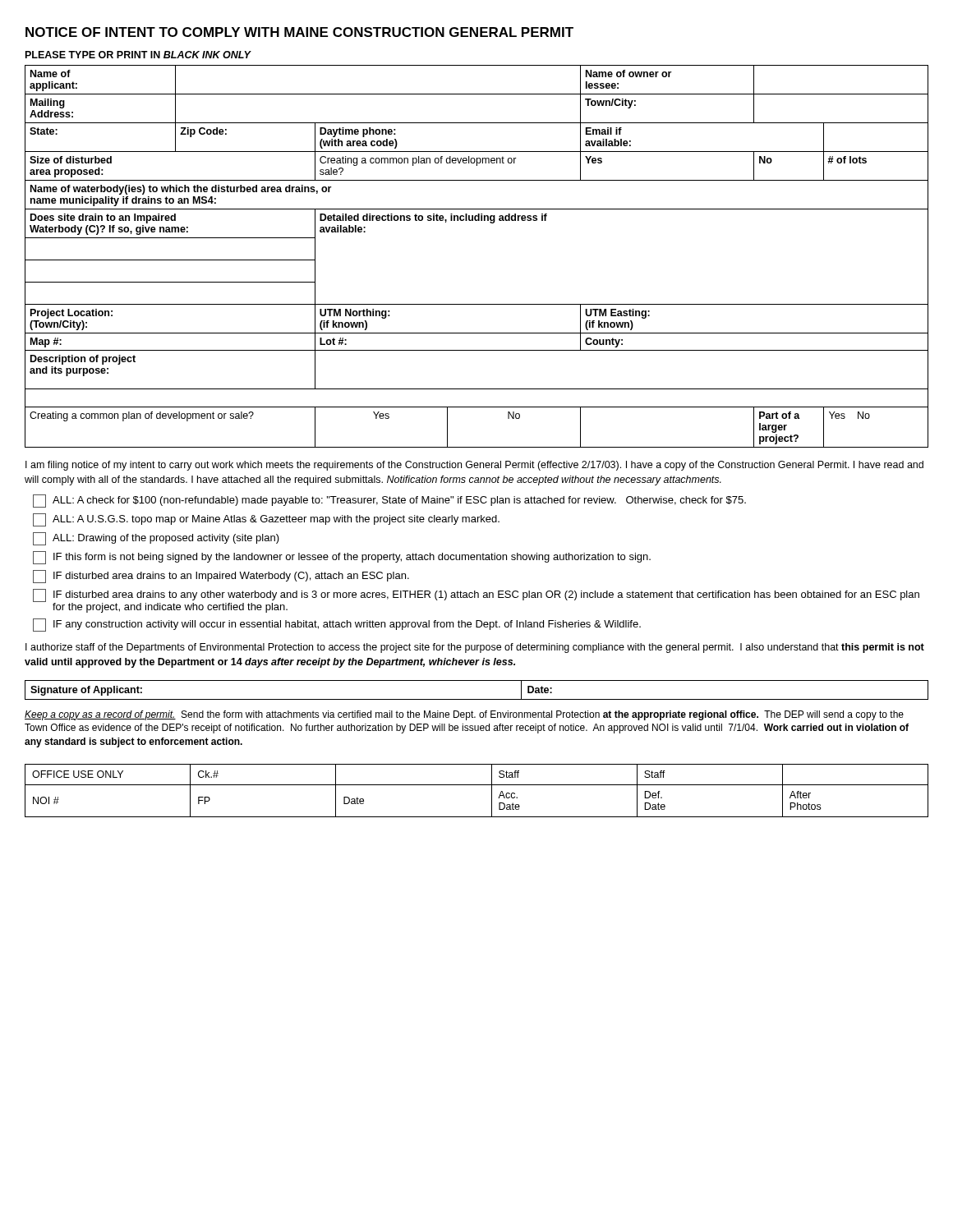Point to the region starting "ALL: A U.S.G.S. topo map or"

tap(267, 520)
